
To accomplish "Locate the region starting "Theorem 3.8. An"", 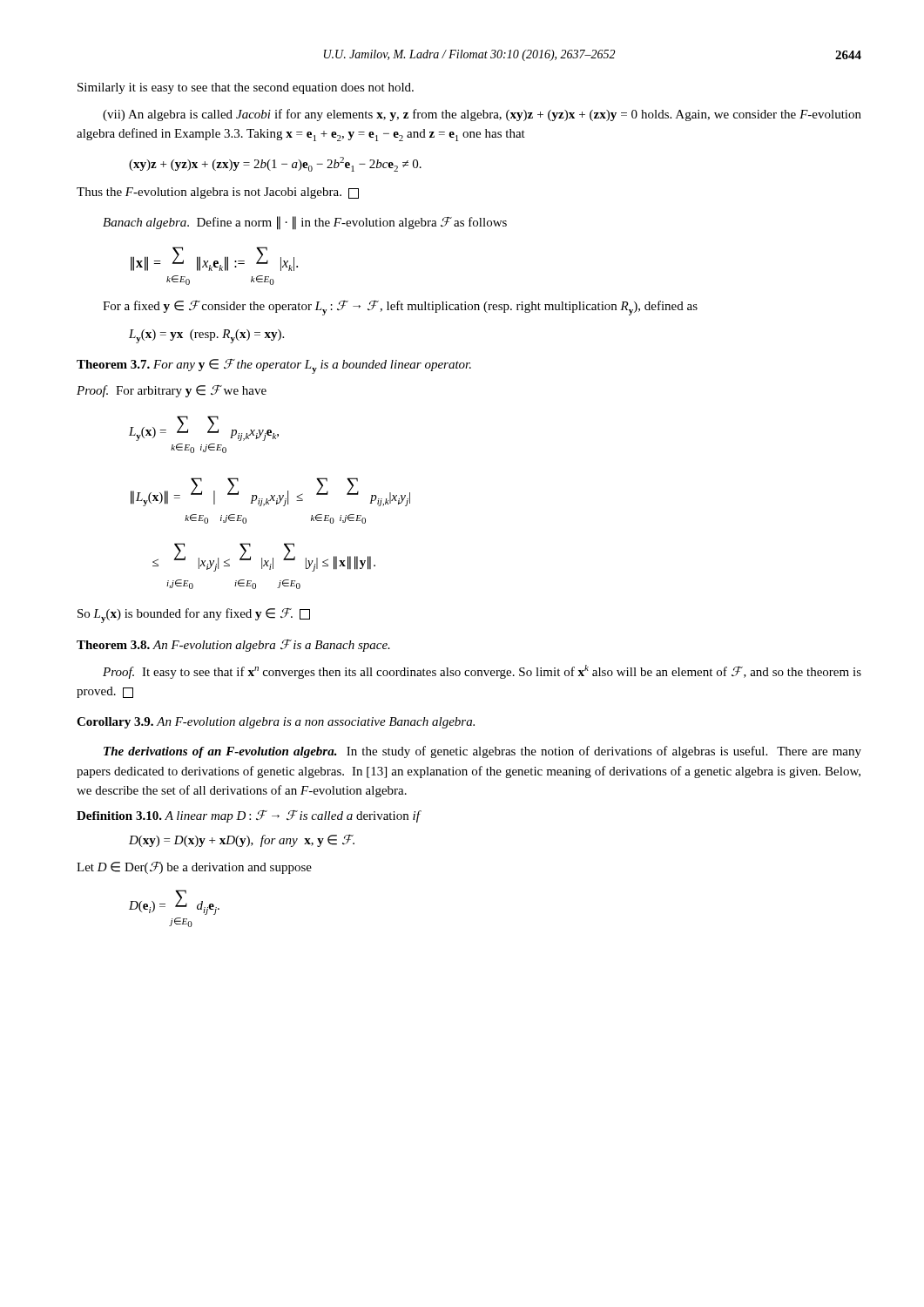I will tap(234, 645).
